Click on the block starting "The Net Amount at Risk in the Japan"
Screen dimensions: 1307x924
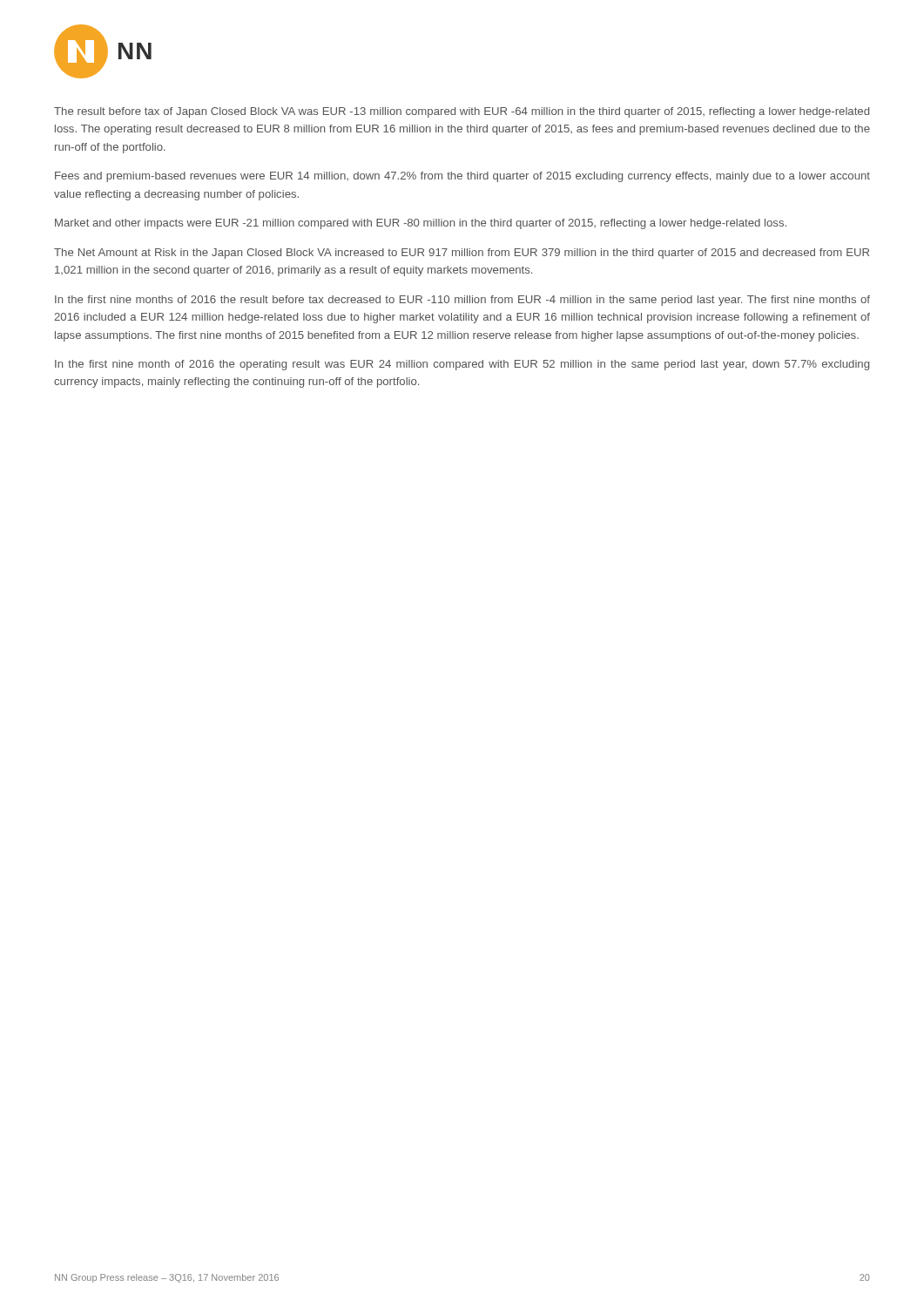[x=462, y=261]
